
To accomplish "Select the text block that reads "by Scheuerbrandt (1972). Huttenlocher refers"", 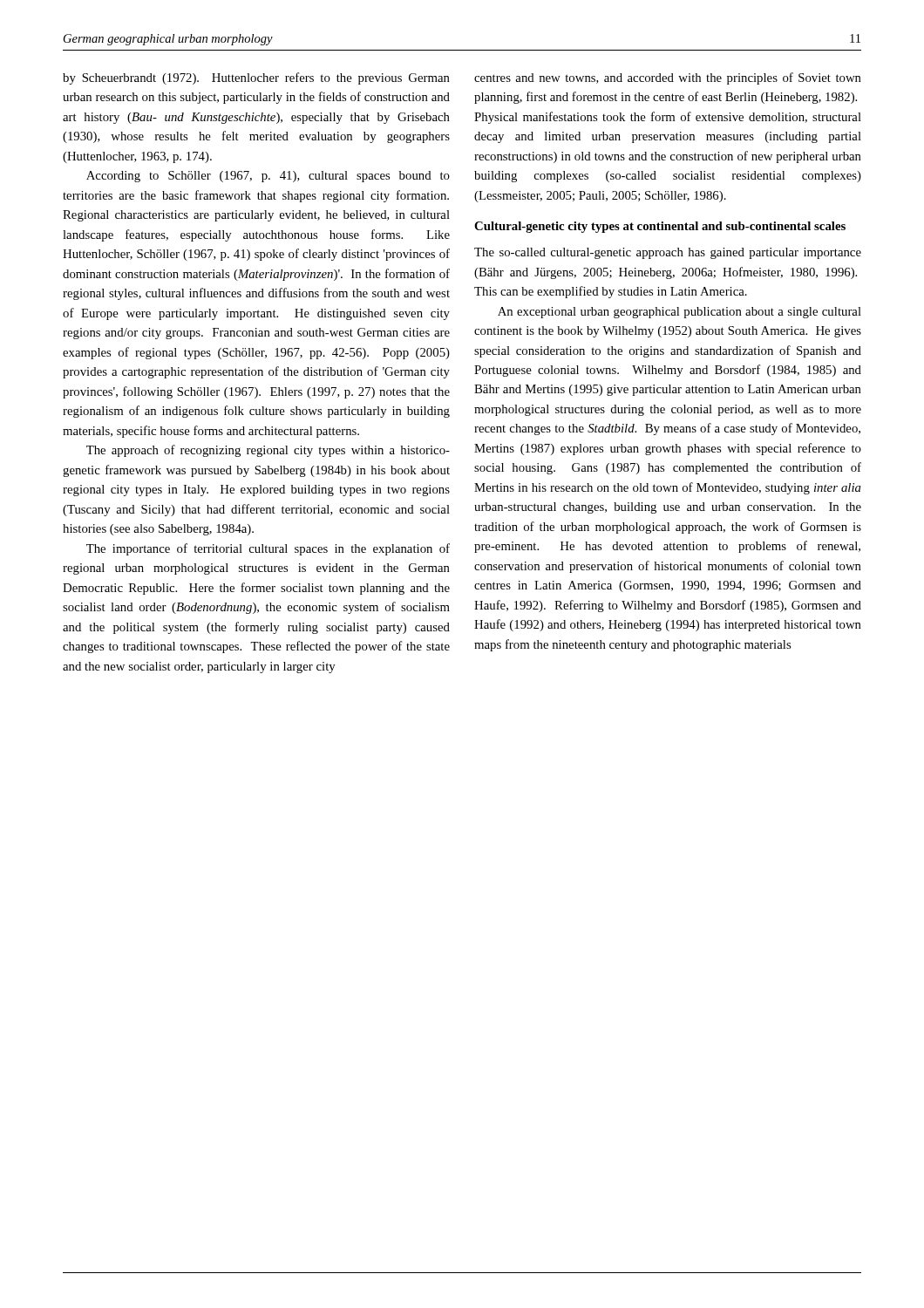I will pos(256,372).
